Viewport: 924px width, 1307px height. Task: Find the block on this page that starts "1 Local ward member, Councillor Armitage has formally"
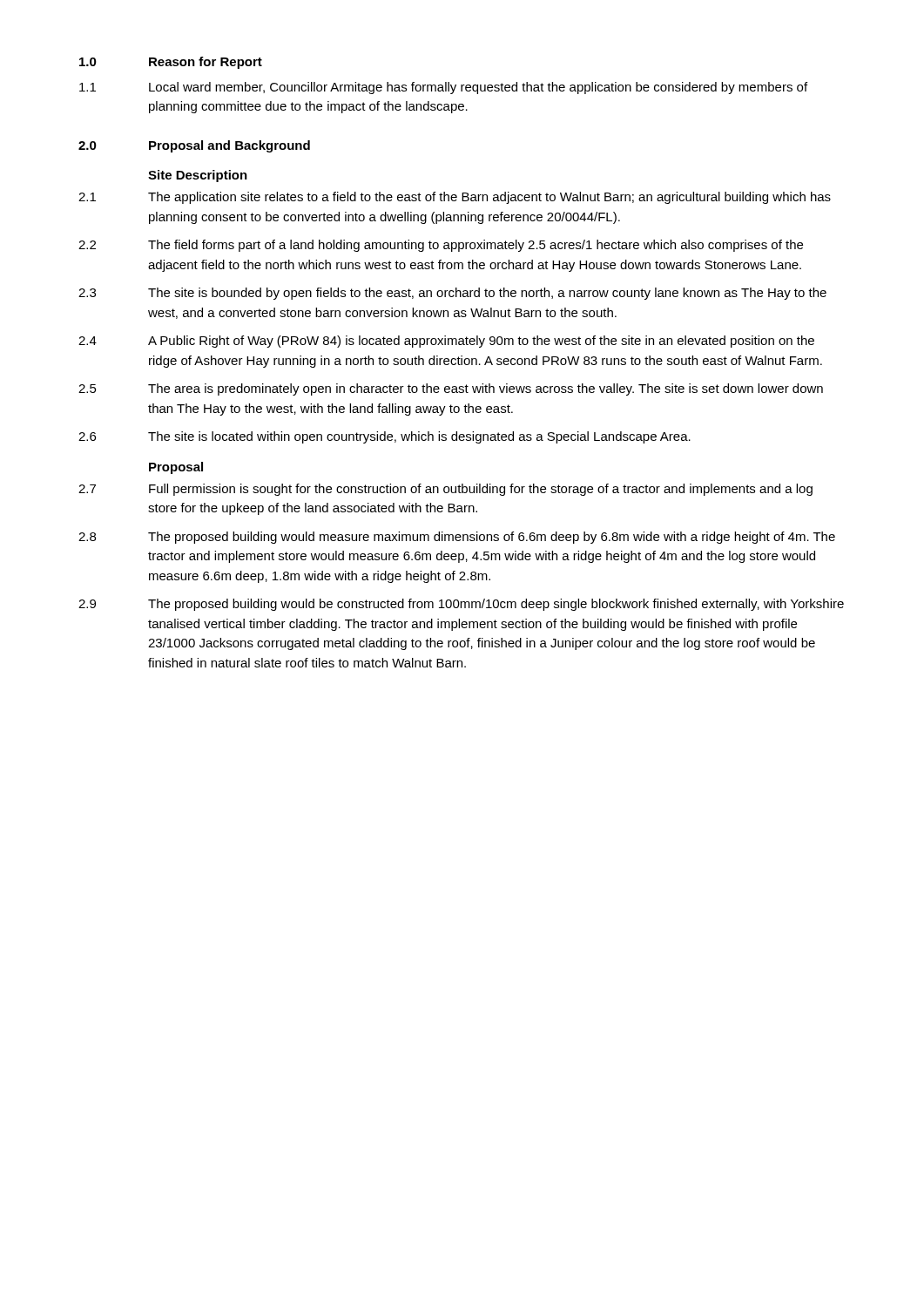point(462,97)
